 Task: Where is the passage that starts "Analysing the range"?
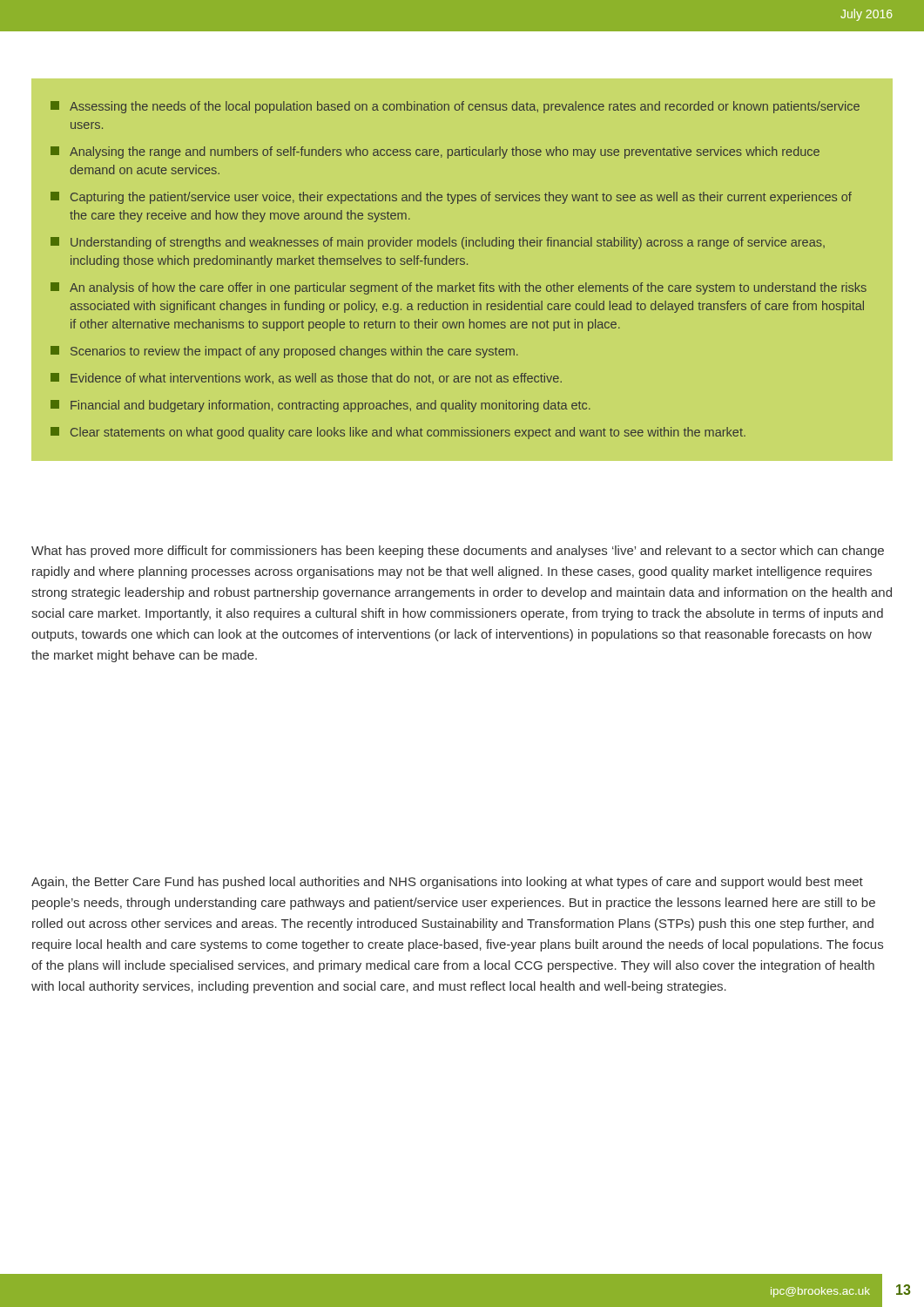(x=459, y=161)
